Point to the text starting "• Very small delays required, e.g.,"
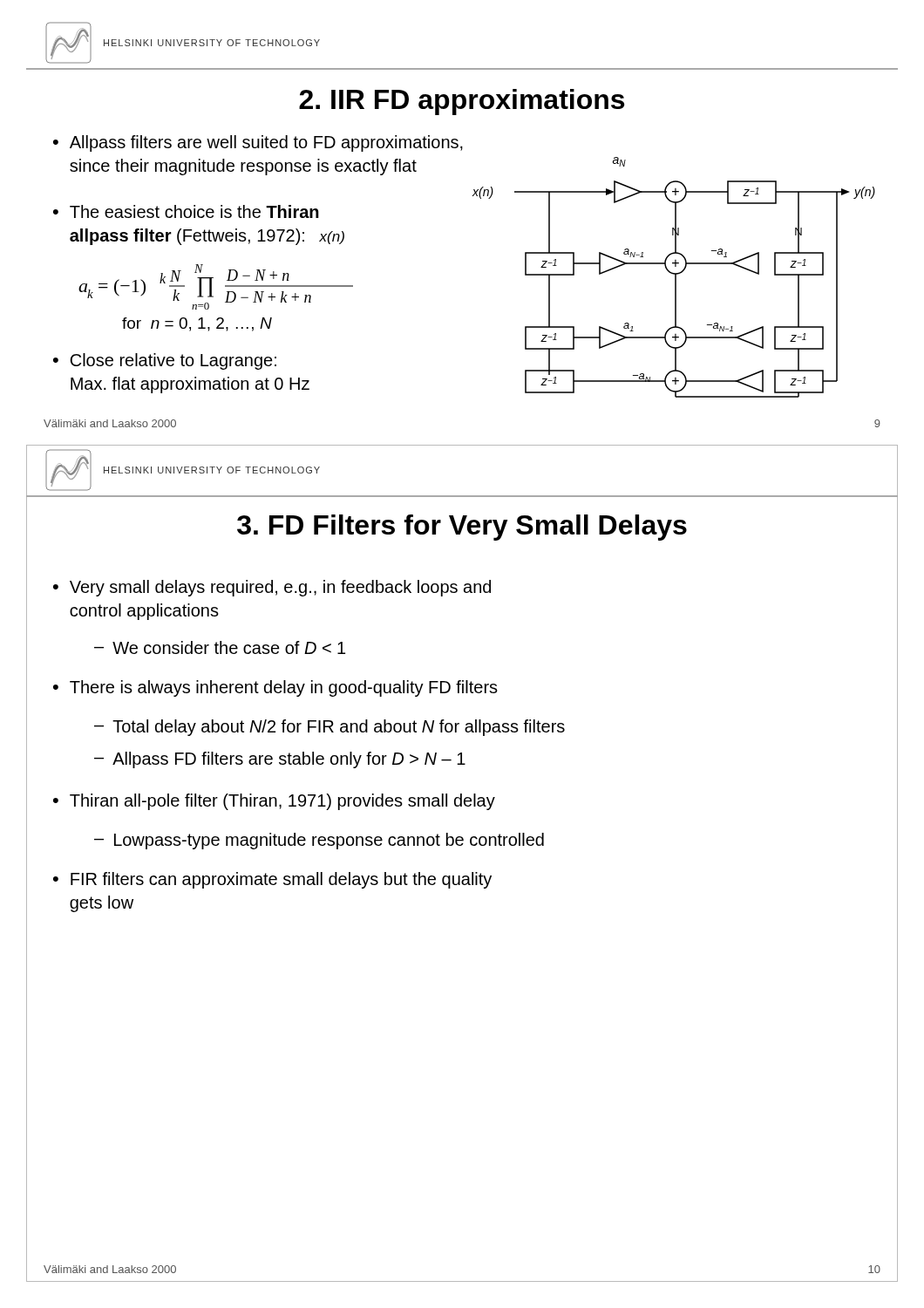This screenshot has width=924, height=1308. [x=272, y=599]
